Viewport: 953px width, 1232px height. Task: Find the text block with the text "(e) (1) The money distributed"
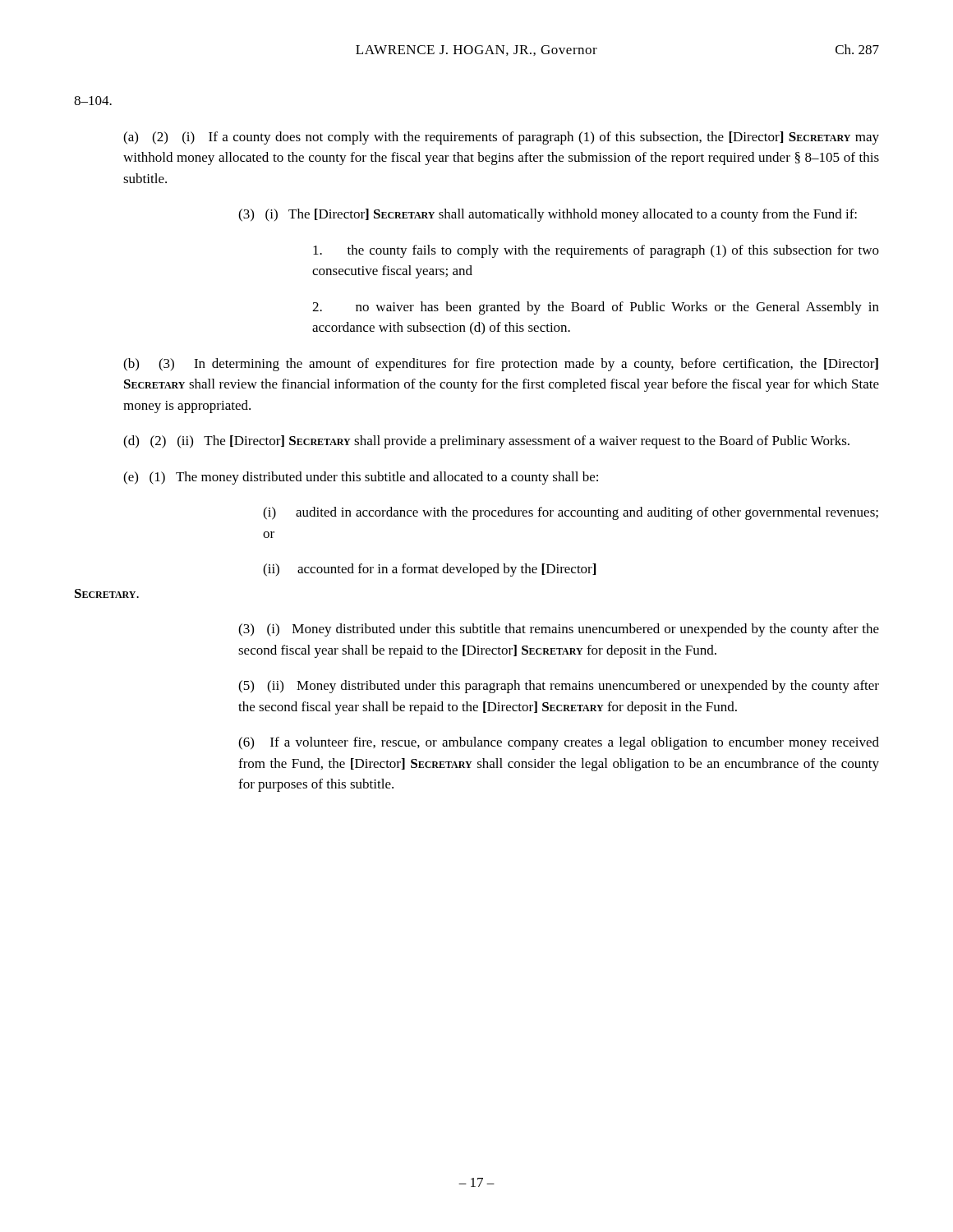click(361, 476)
